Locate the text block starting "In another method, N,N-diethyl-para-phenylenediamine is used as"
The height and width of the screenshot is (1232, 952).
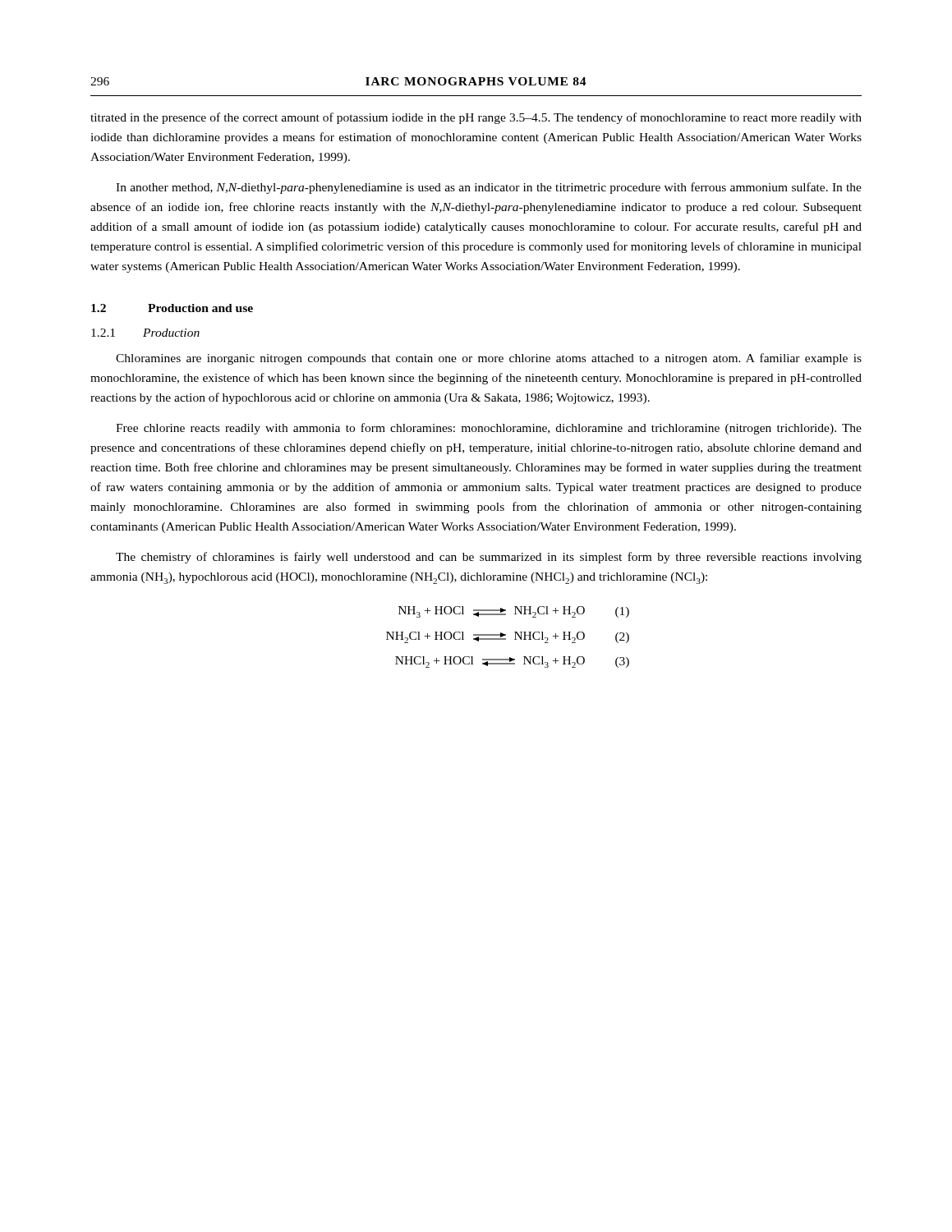(x=476, y=227)
